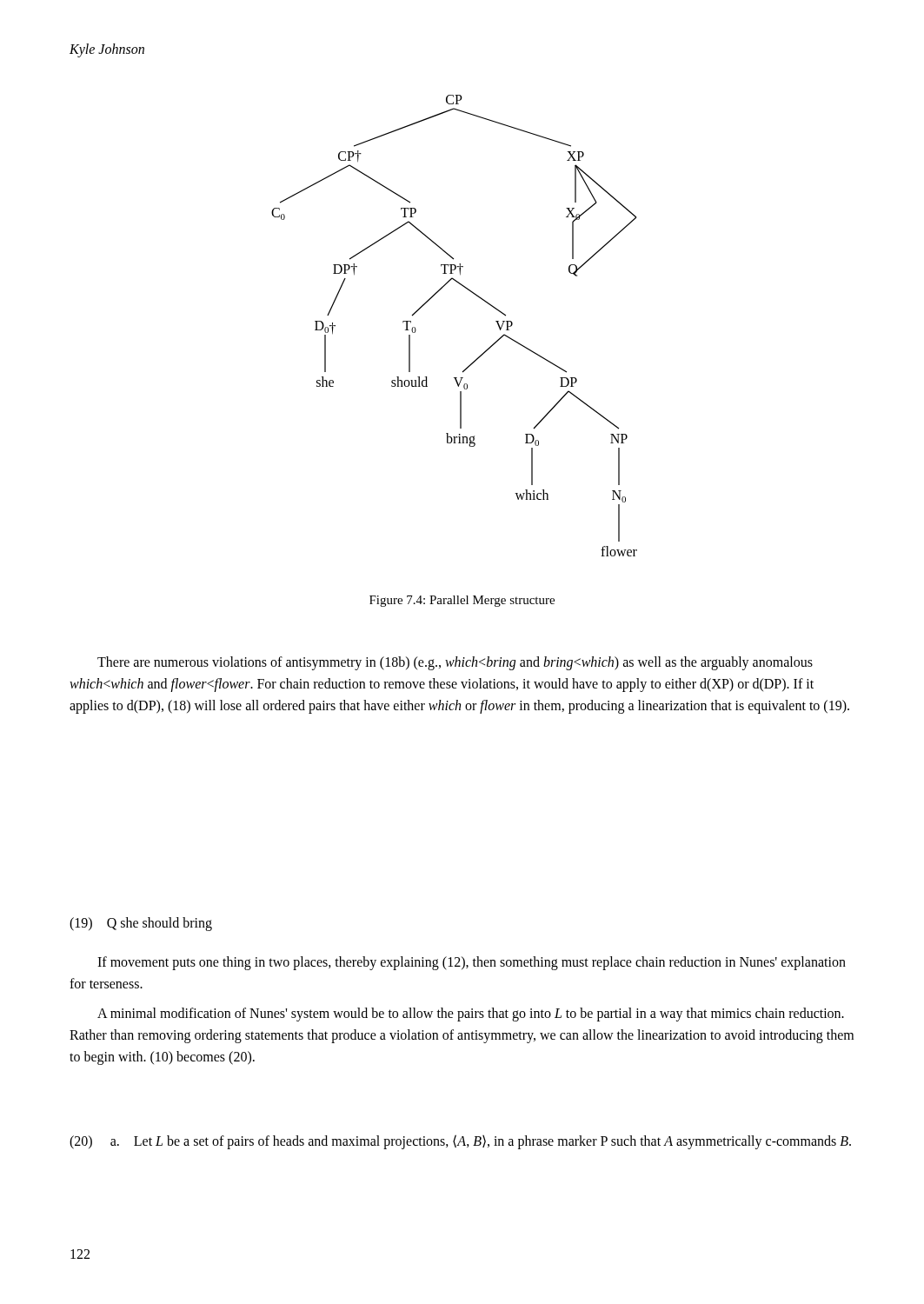This screenshot has height=1304, width=924.
Task: Click where it says "Figure 7.4: Parallel Merge structure"
Action: (462, 600)
